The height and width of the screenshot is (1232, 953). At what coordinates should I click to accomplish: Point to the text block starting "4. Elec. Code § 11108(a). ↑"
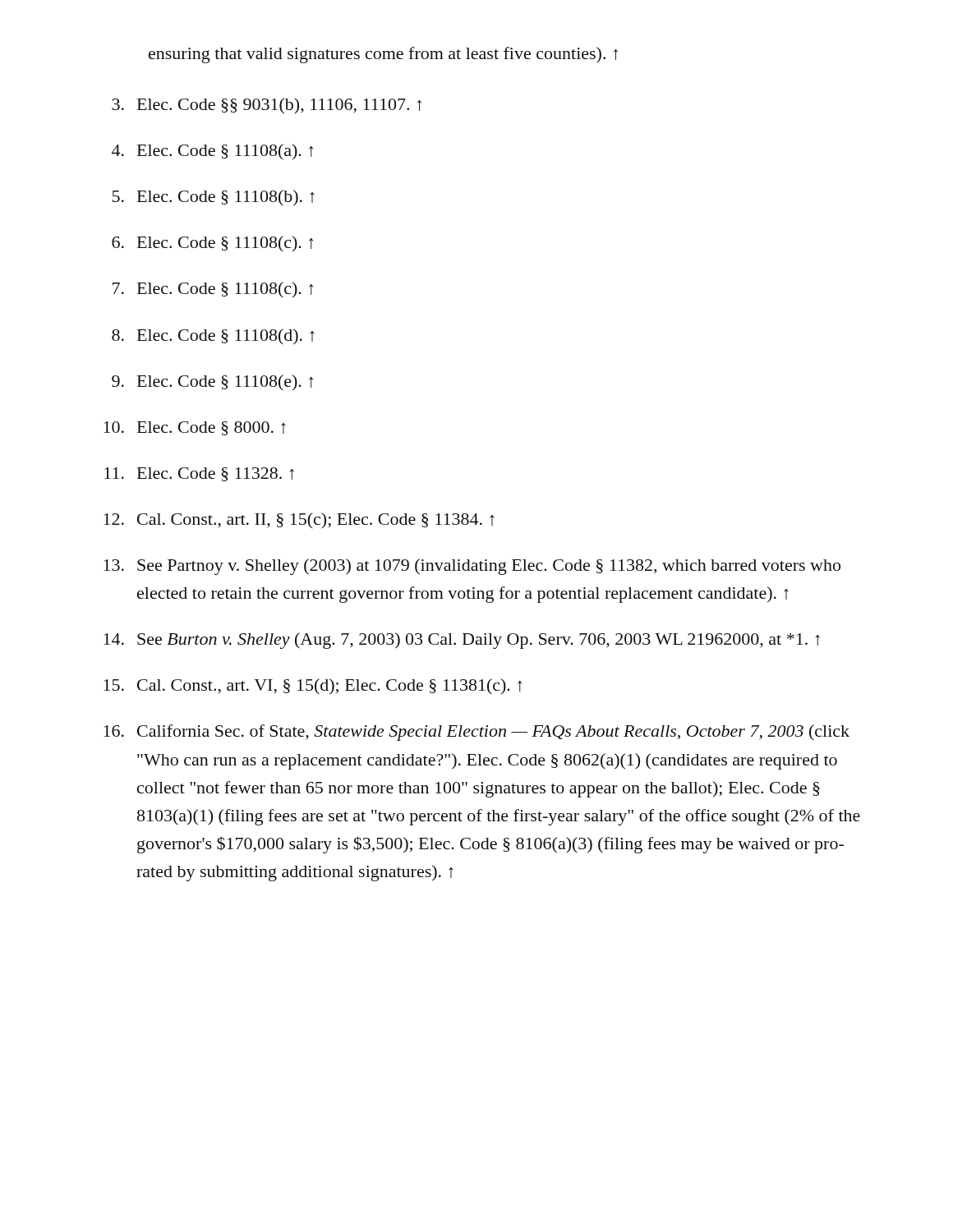point(212,152)
